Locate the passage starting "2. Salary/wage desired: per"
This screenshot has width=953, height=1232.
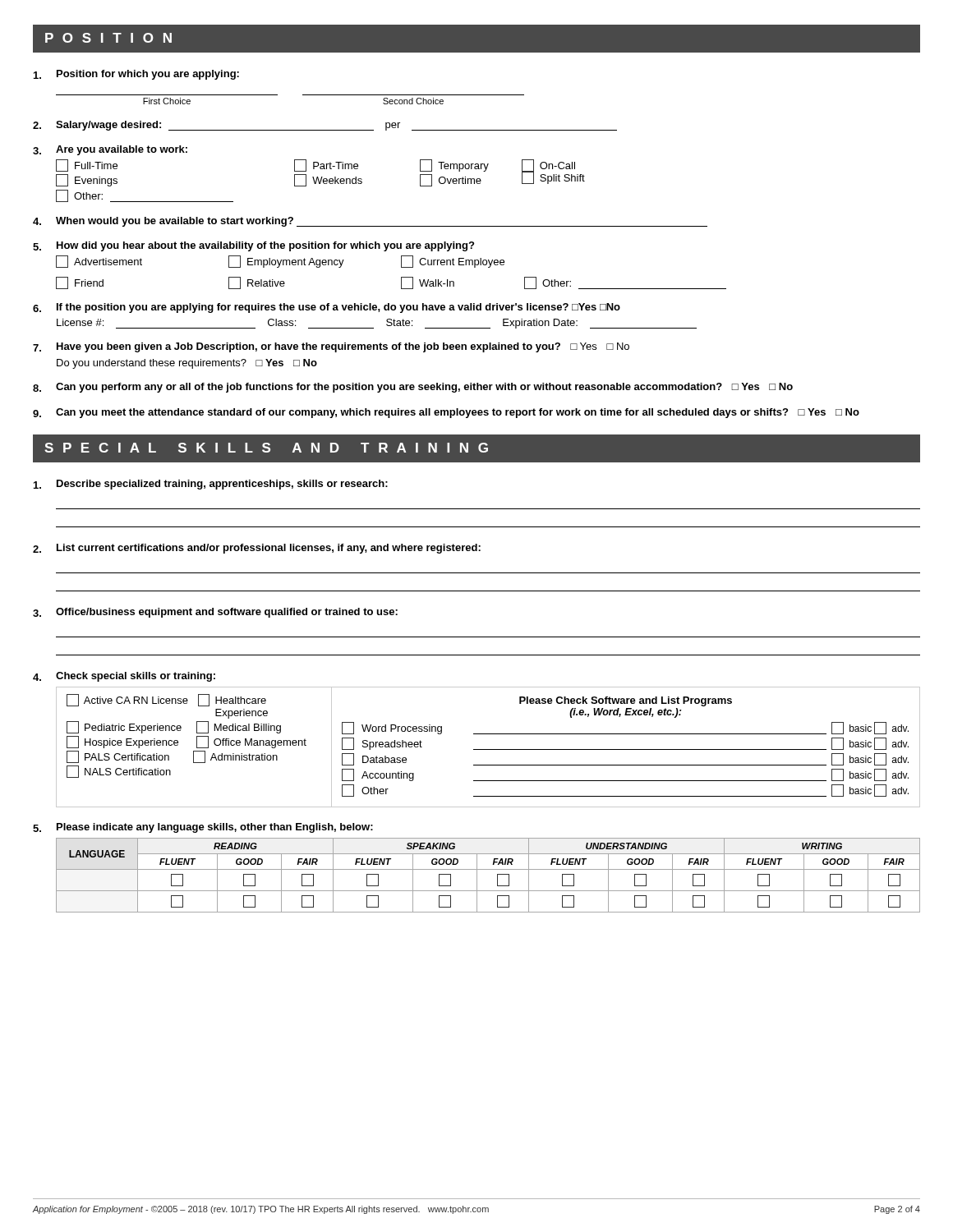[476, 124]
